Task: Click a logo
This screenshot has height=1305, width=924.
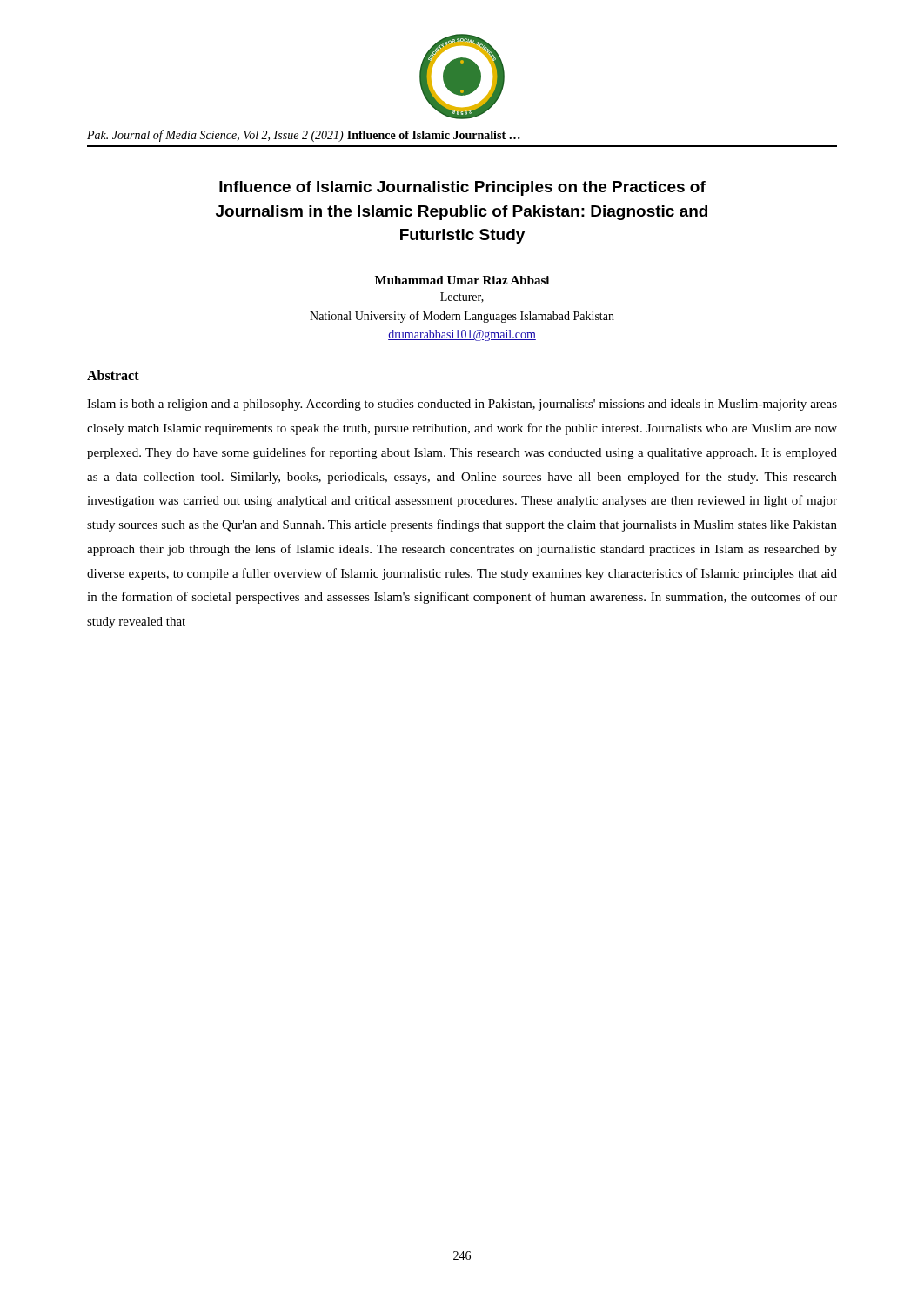Action: pyautogui.click(x=462, y=62)
